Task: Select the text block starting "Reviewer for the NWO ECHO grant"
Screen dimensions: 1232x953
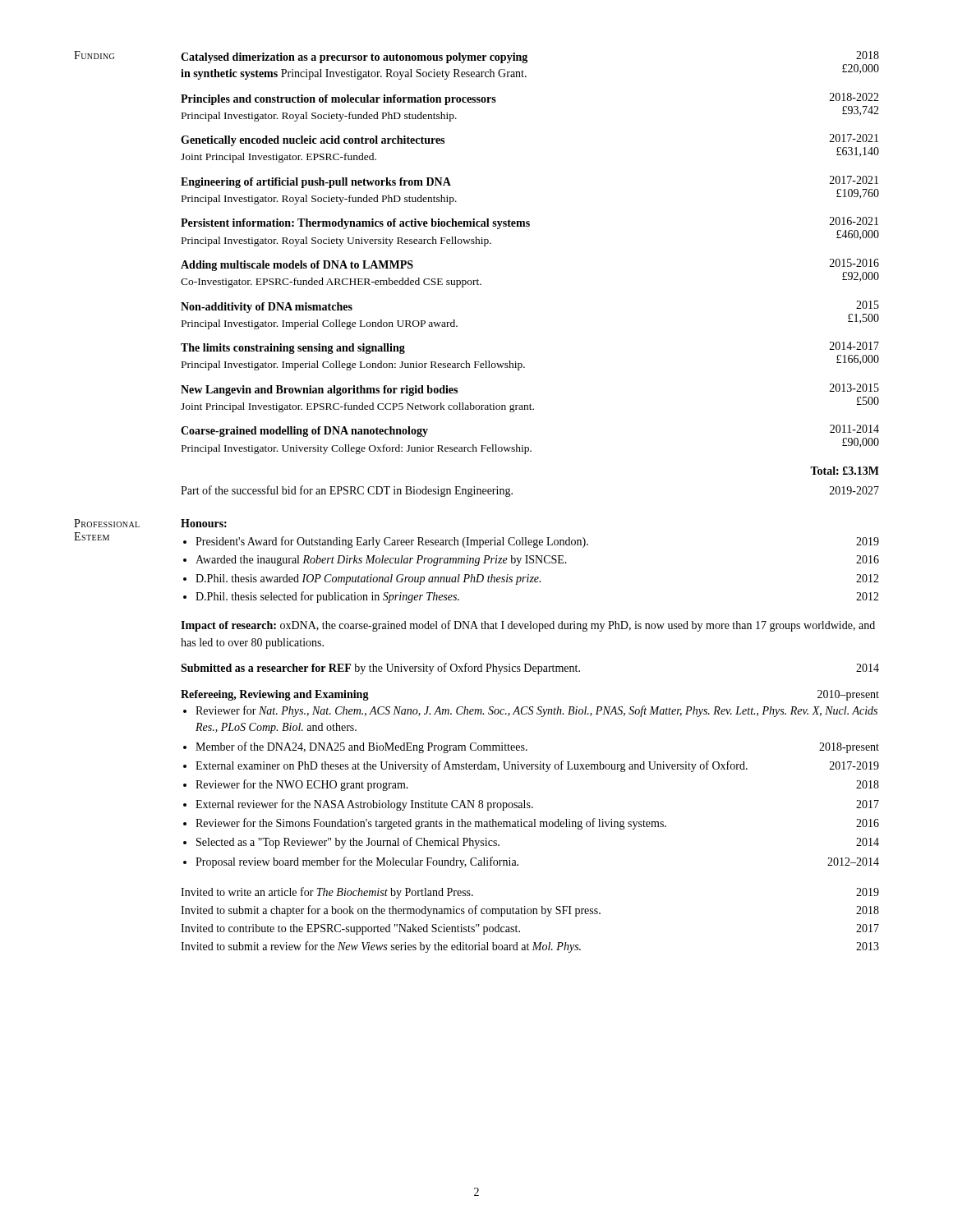Action: click(313, 785)
